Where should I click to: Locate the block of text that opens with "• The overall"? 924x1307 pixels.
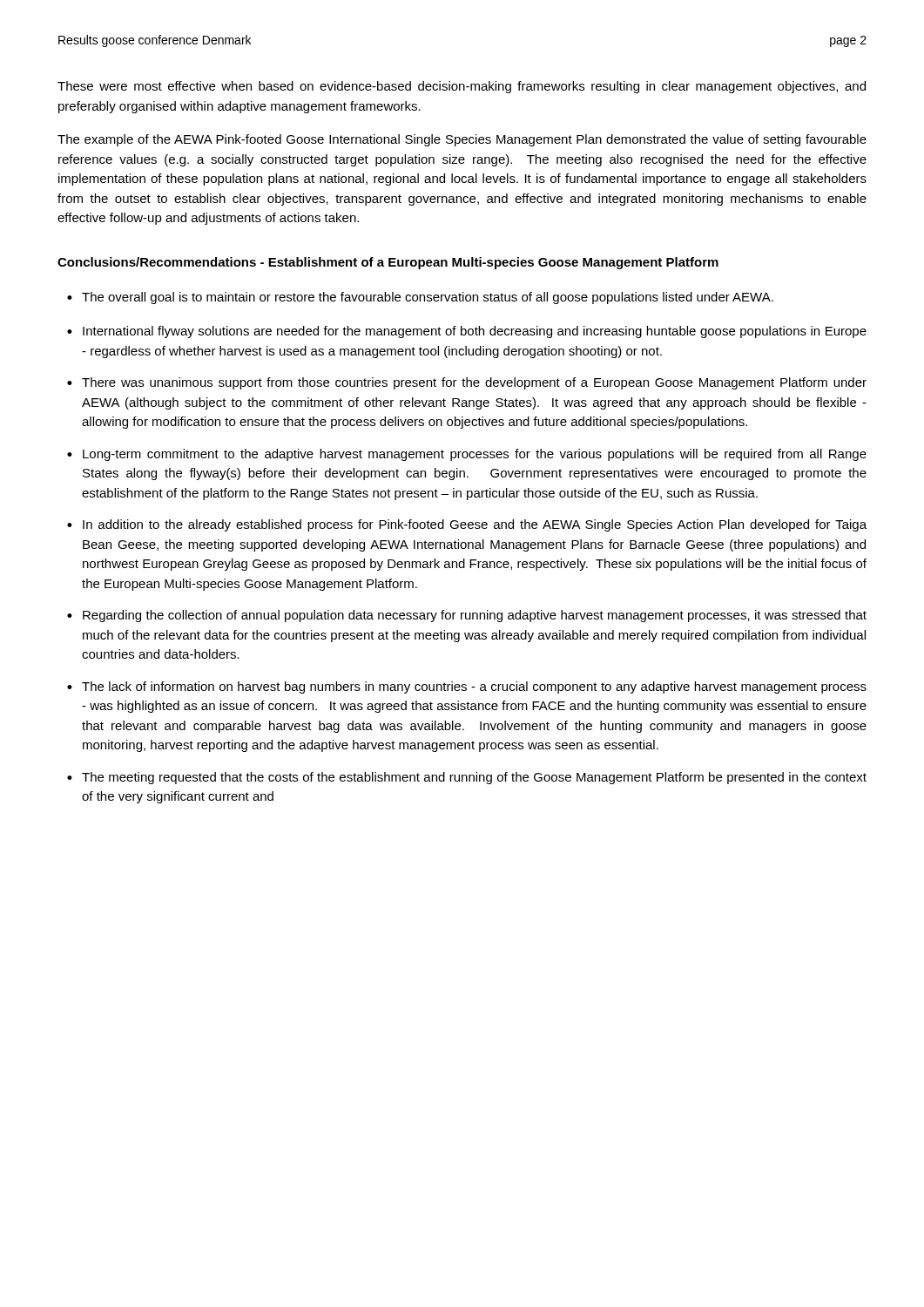point(462,299)
